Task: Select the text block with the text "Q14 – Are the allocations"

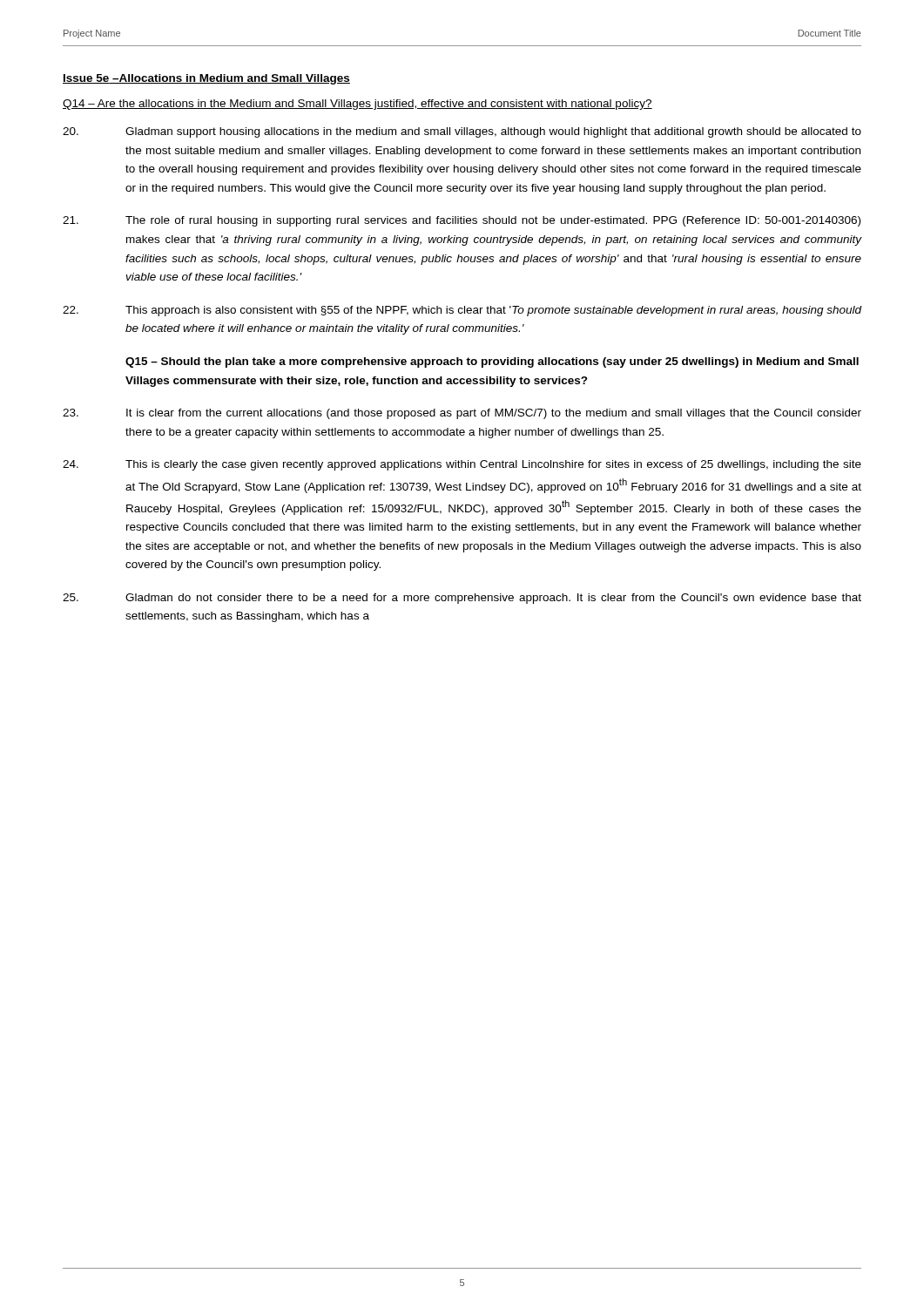Action: point(357,103)
